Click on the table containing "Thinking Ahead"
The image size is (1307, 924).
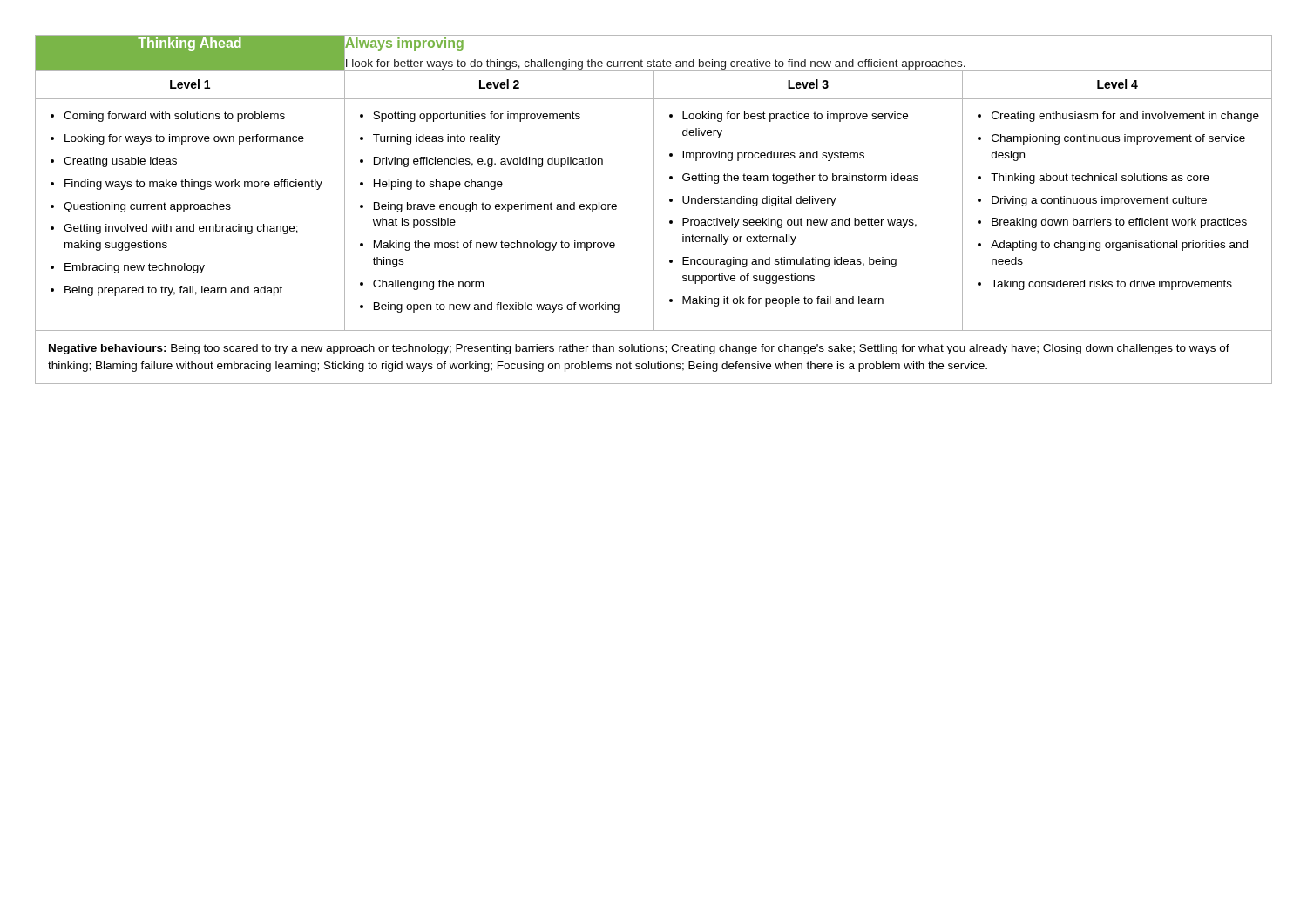point(654,210)
